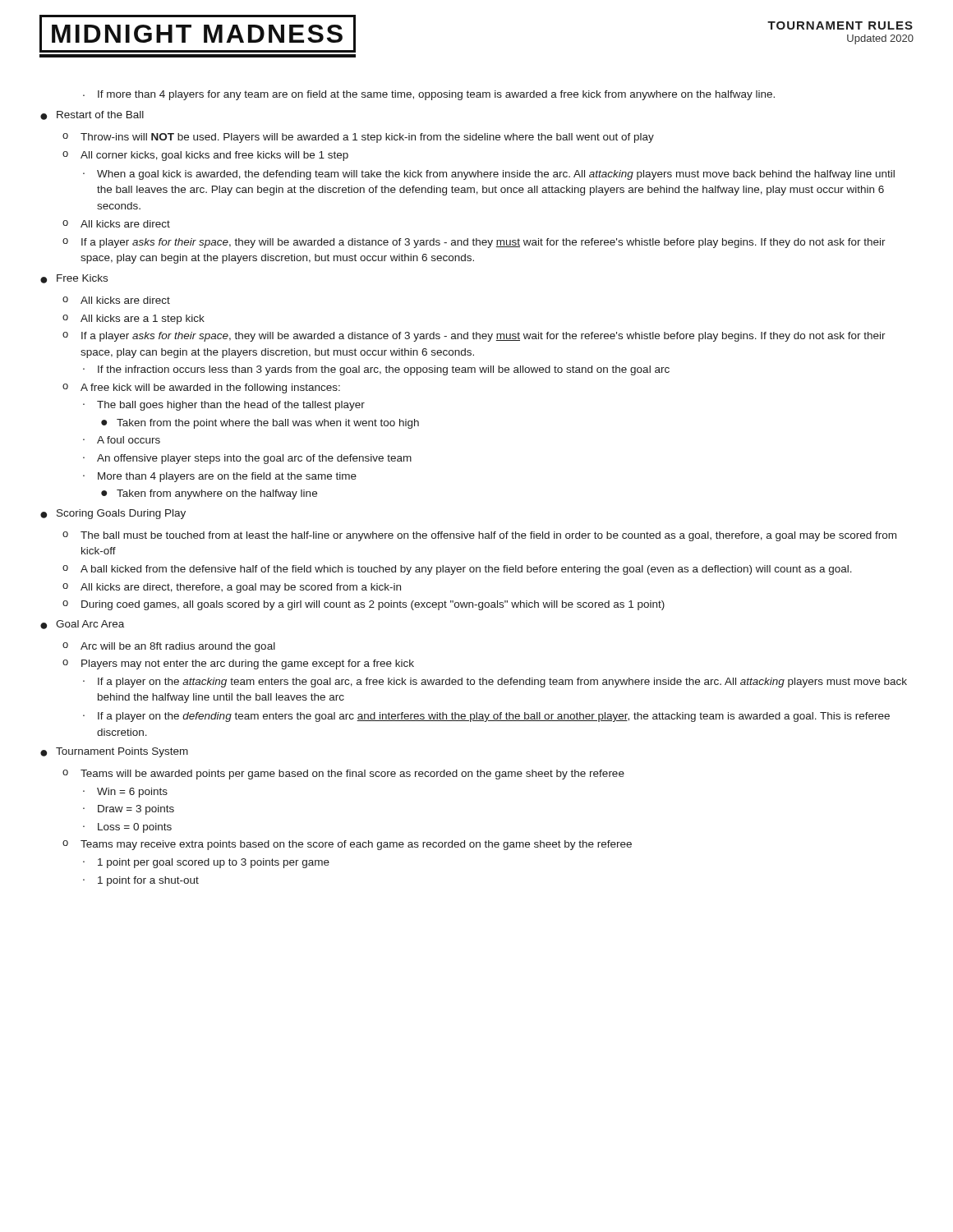Viewport: 953px width, 1232px height.
Task: Navigate to the element starting "● Goal Arc Area"
Action: [82, 626]
